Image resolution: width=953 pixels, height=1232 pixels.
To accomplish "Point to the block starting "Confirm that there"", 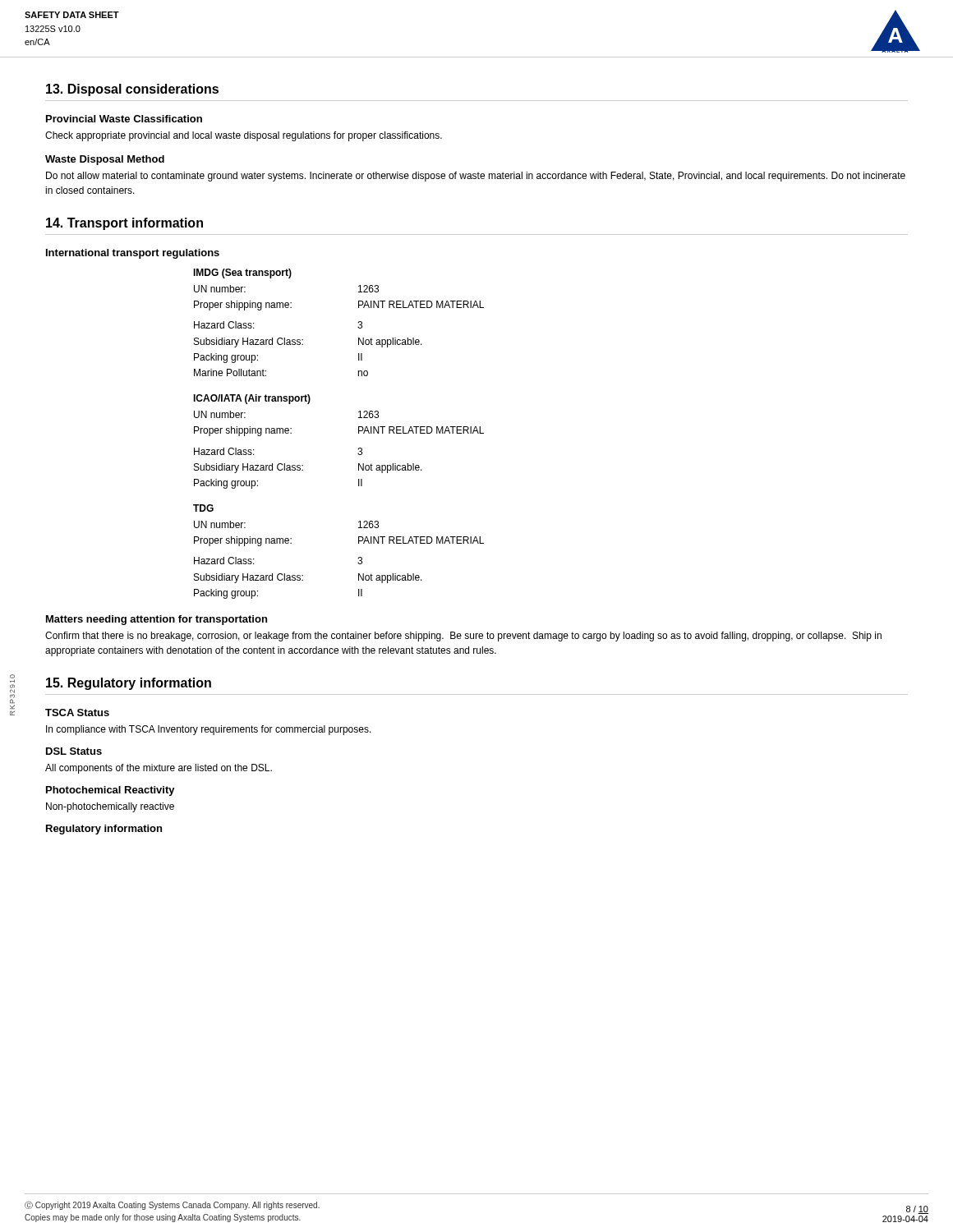I will (464, 643).
